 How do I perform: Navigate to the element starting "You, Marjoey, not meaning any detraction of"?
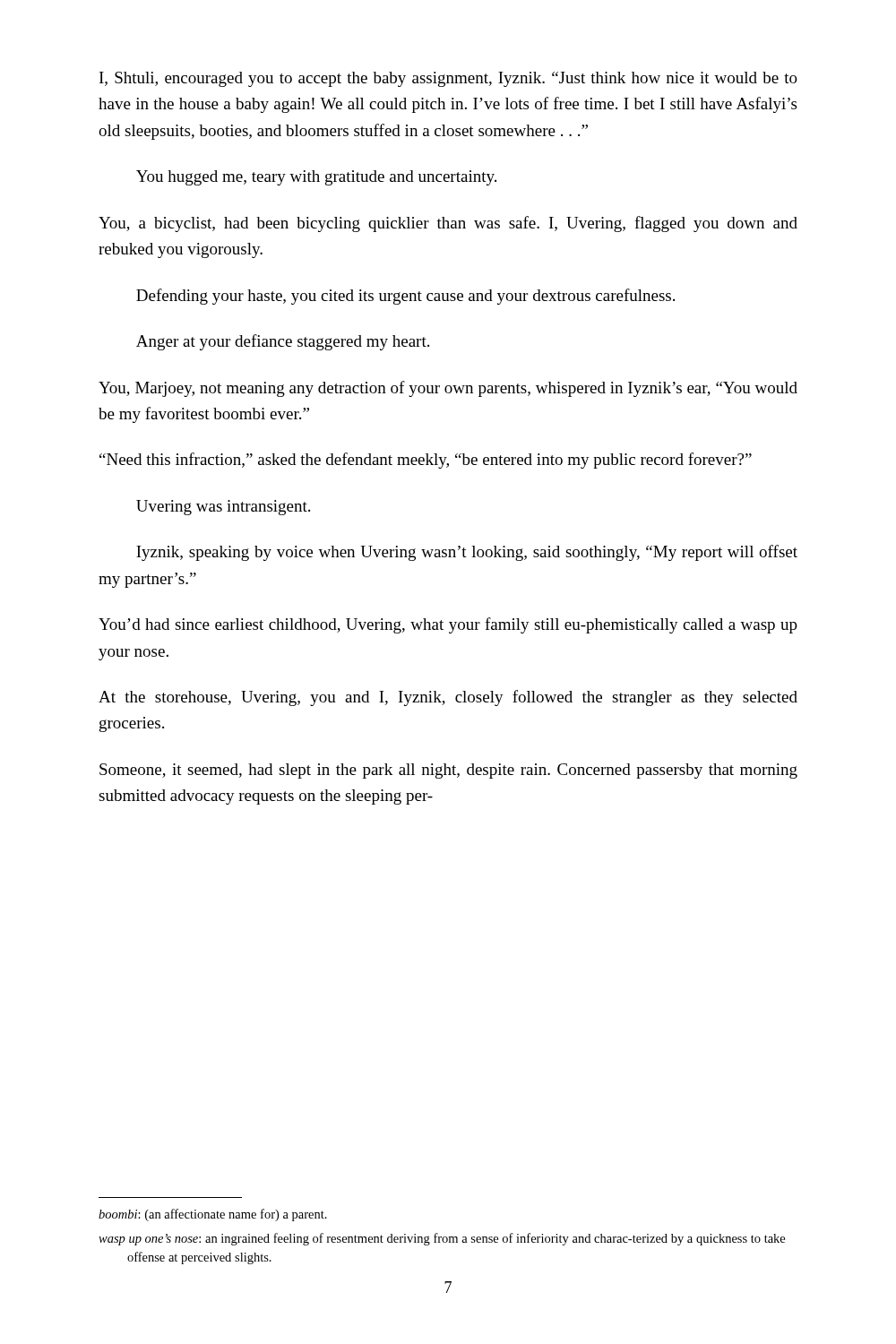[448, 400]
